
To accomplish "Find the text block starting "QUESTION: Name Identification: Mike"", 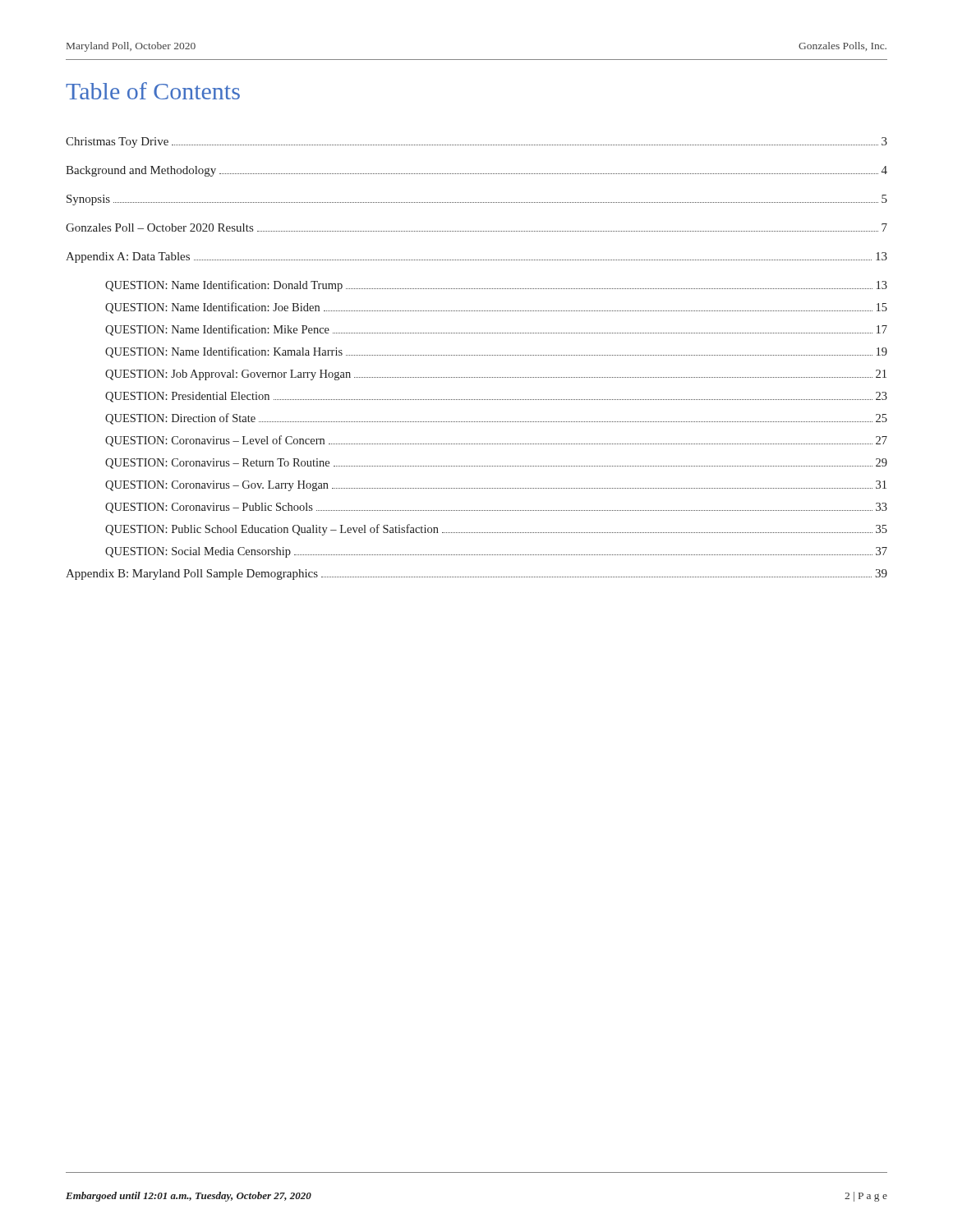I will [496, 330].
